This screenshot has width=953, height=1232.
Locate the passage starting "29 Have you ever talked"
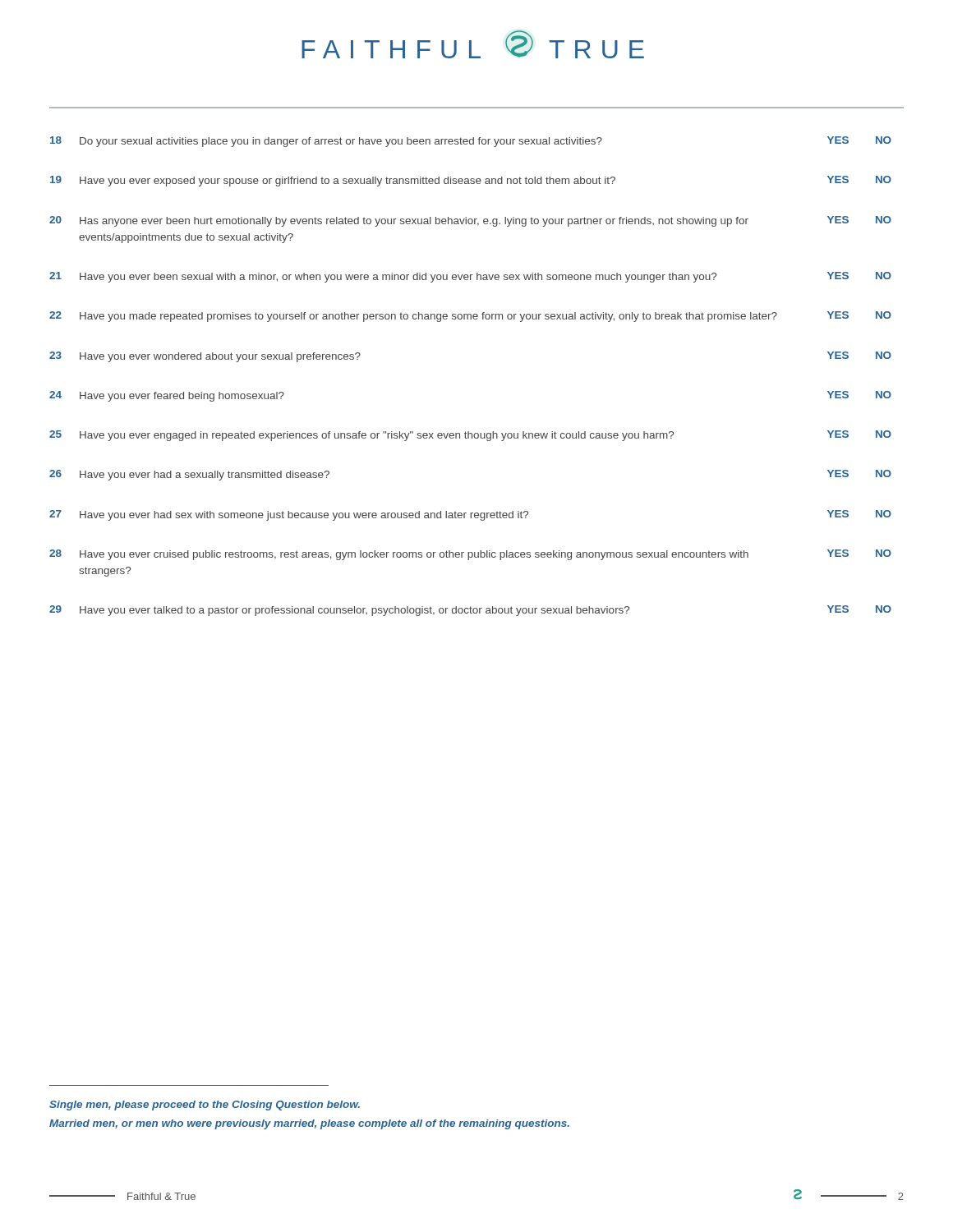(x=476, y=611)
